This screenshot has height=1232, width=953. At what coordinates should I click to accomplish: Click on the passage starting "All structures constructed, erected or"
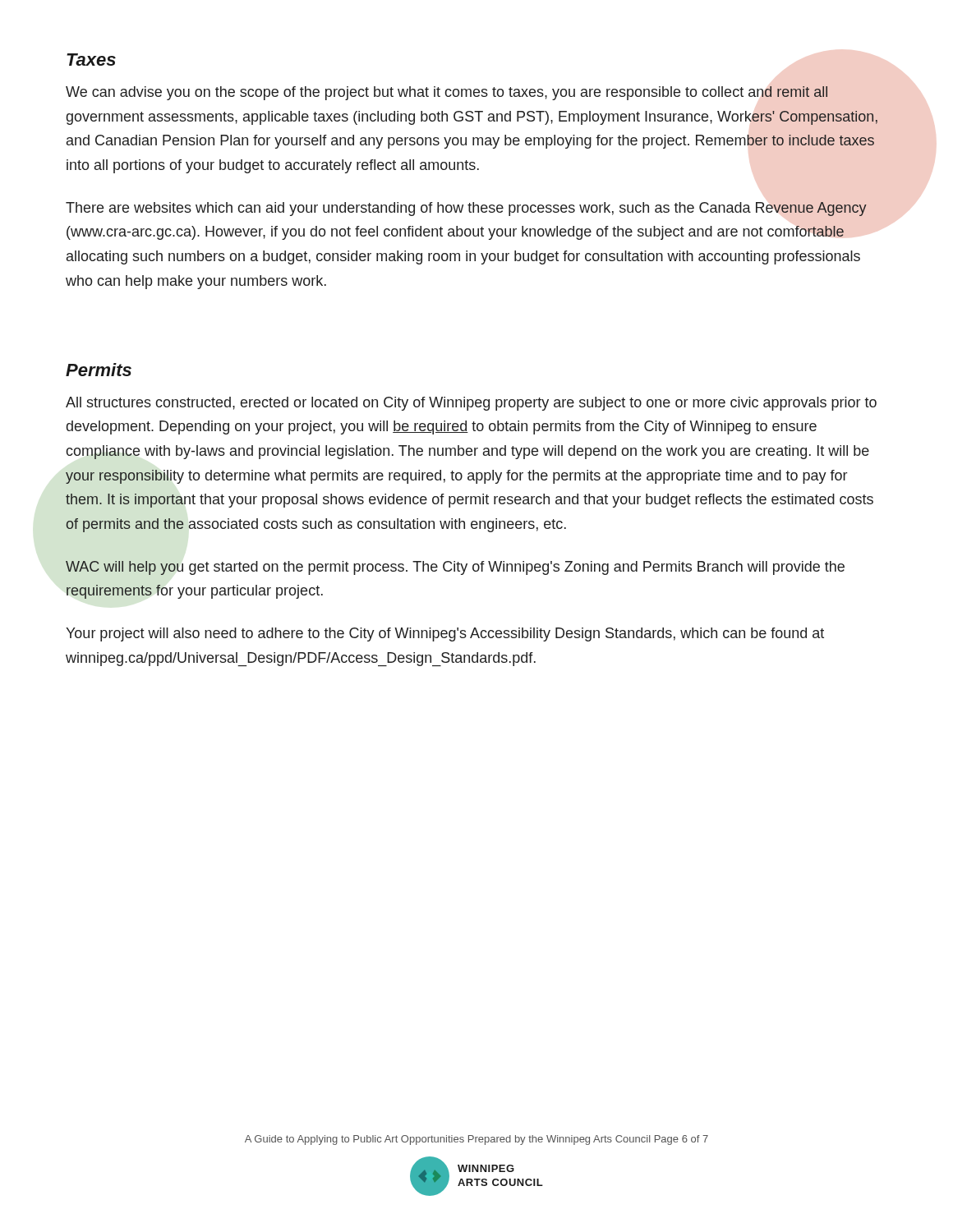(471, 463)
